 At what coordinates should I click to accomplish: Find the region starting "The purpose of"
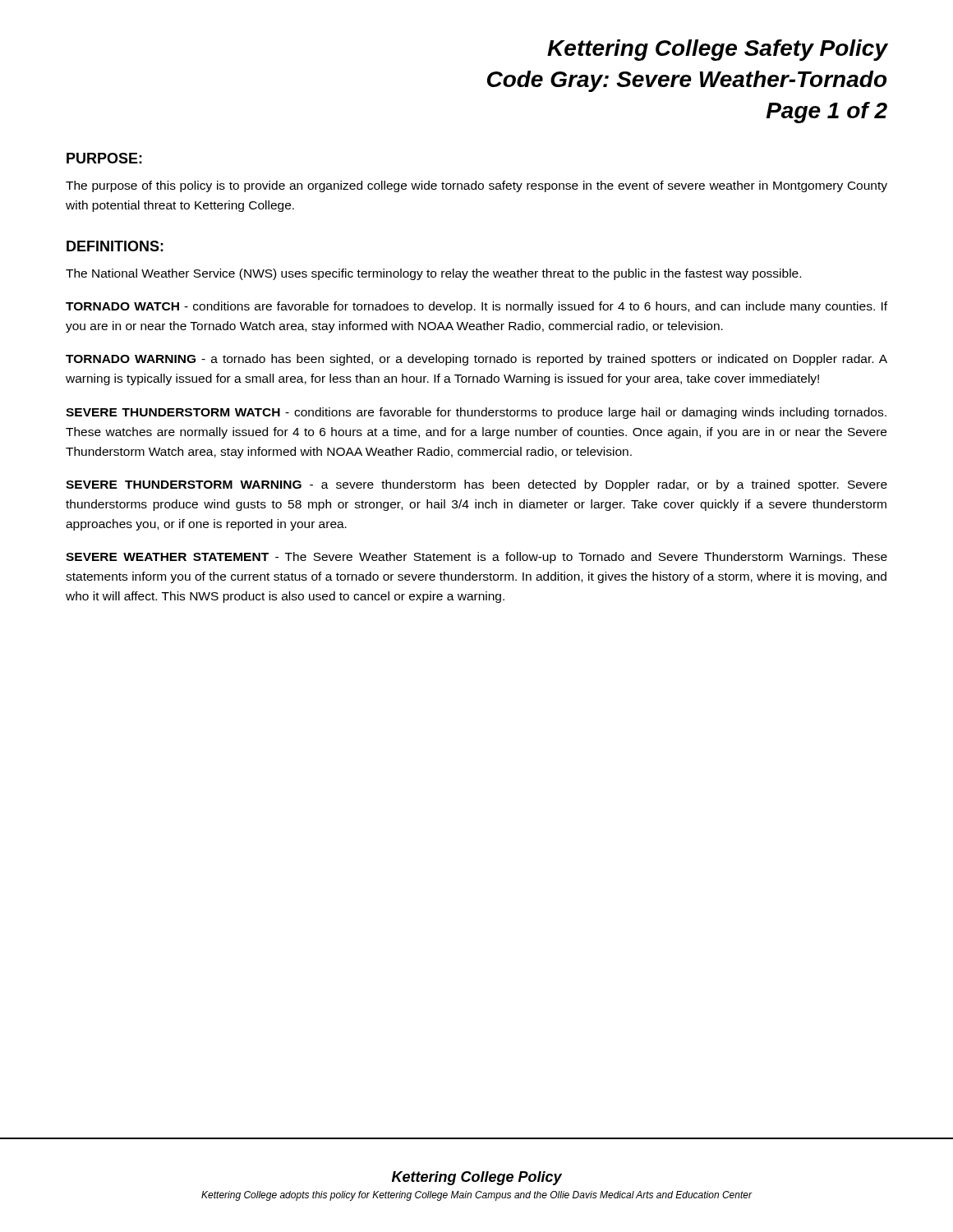click(476, 195)
